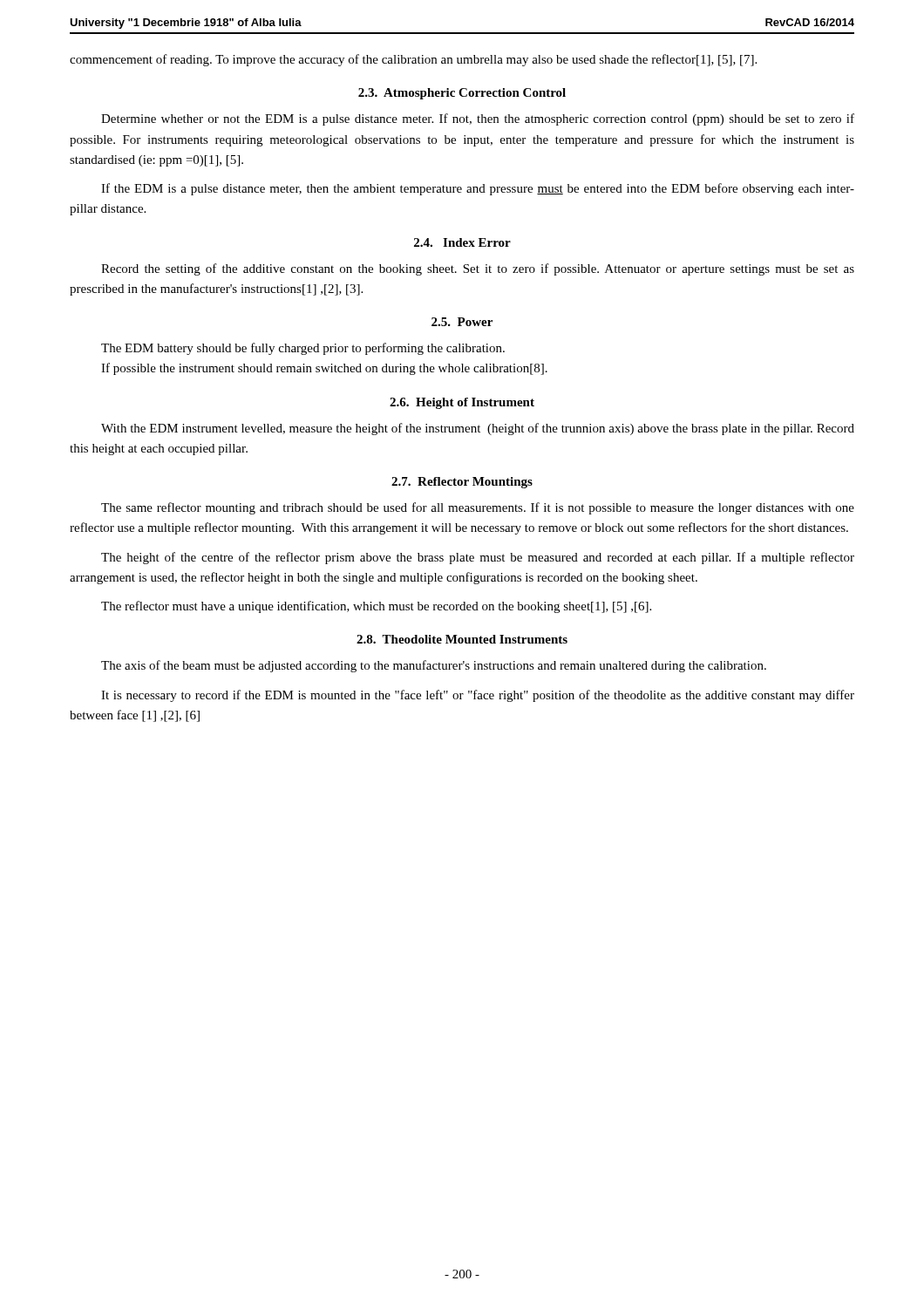Screen dimensions: 1308x924
Task: Select the text block with the text "The axis of the beam must"
Action: click(x=434, y=666)
